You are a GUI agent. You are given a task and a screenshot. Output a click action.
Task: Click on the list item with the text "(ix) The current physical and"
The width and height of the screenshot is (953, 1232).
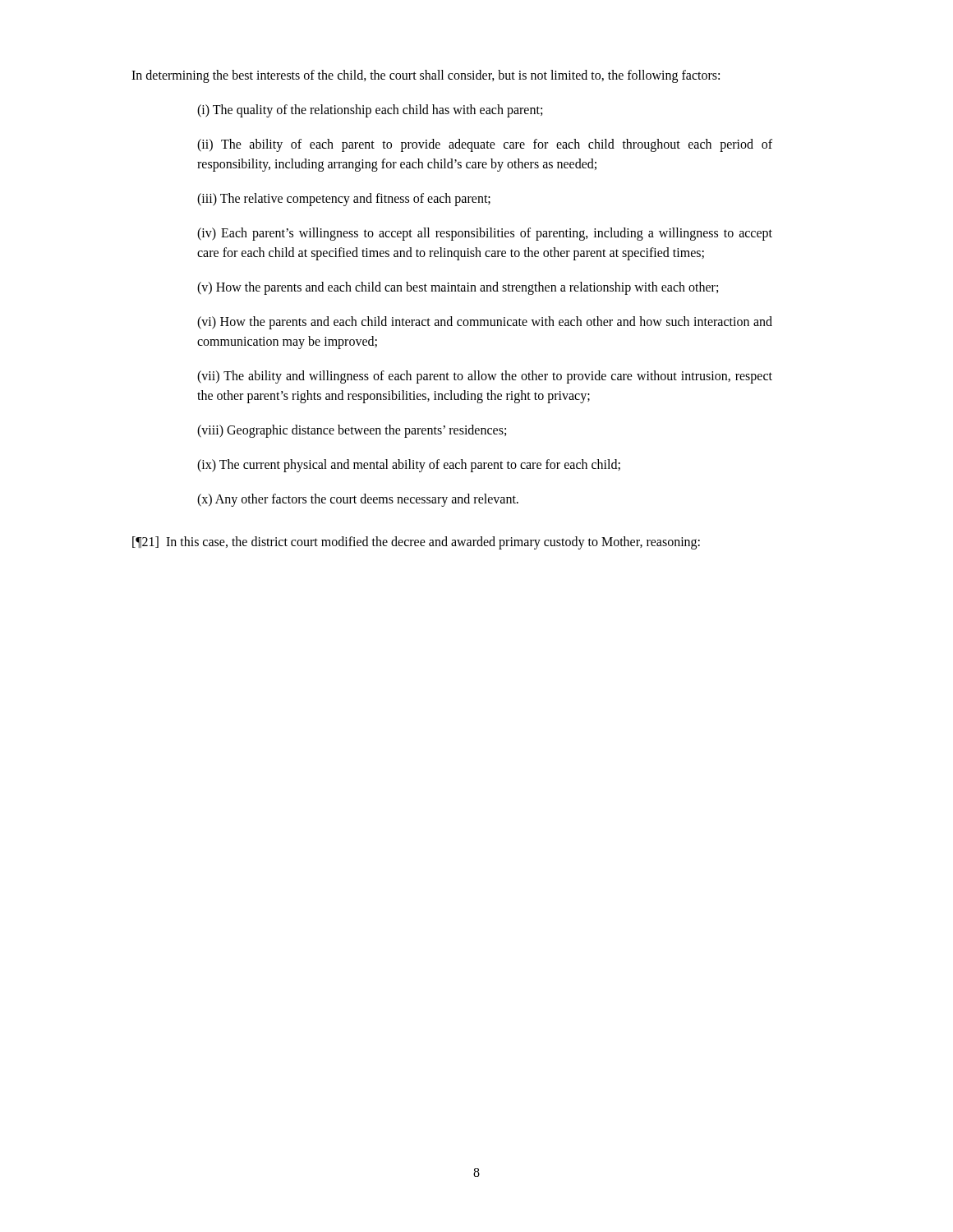coord(485,465)
